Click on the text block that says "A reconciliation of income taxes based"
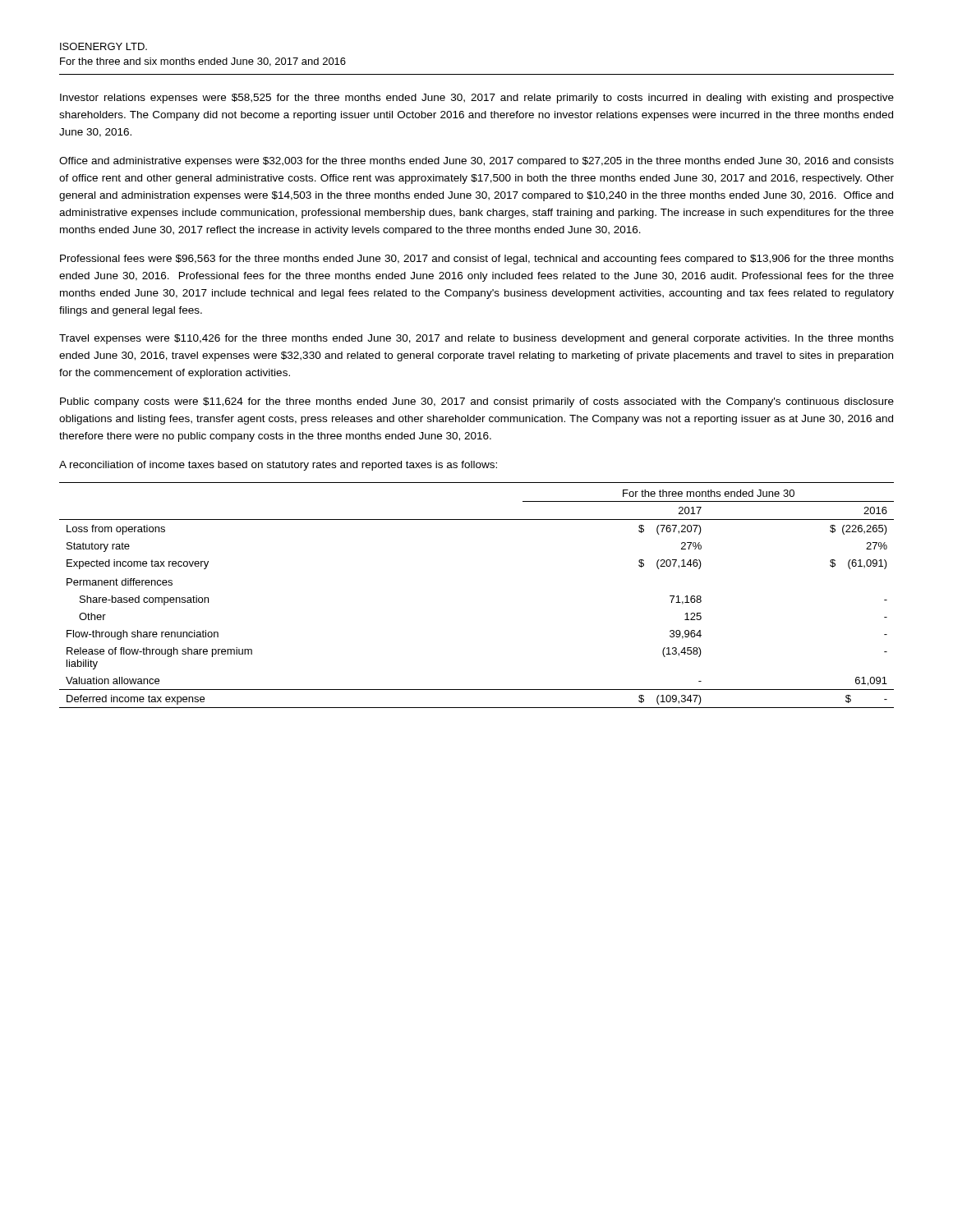Viewport: 953px width, 1232px height. 279,464
